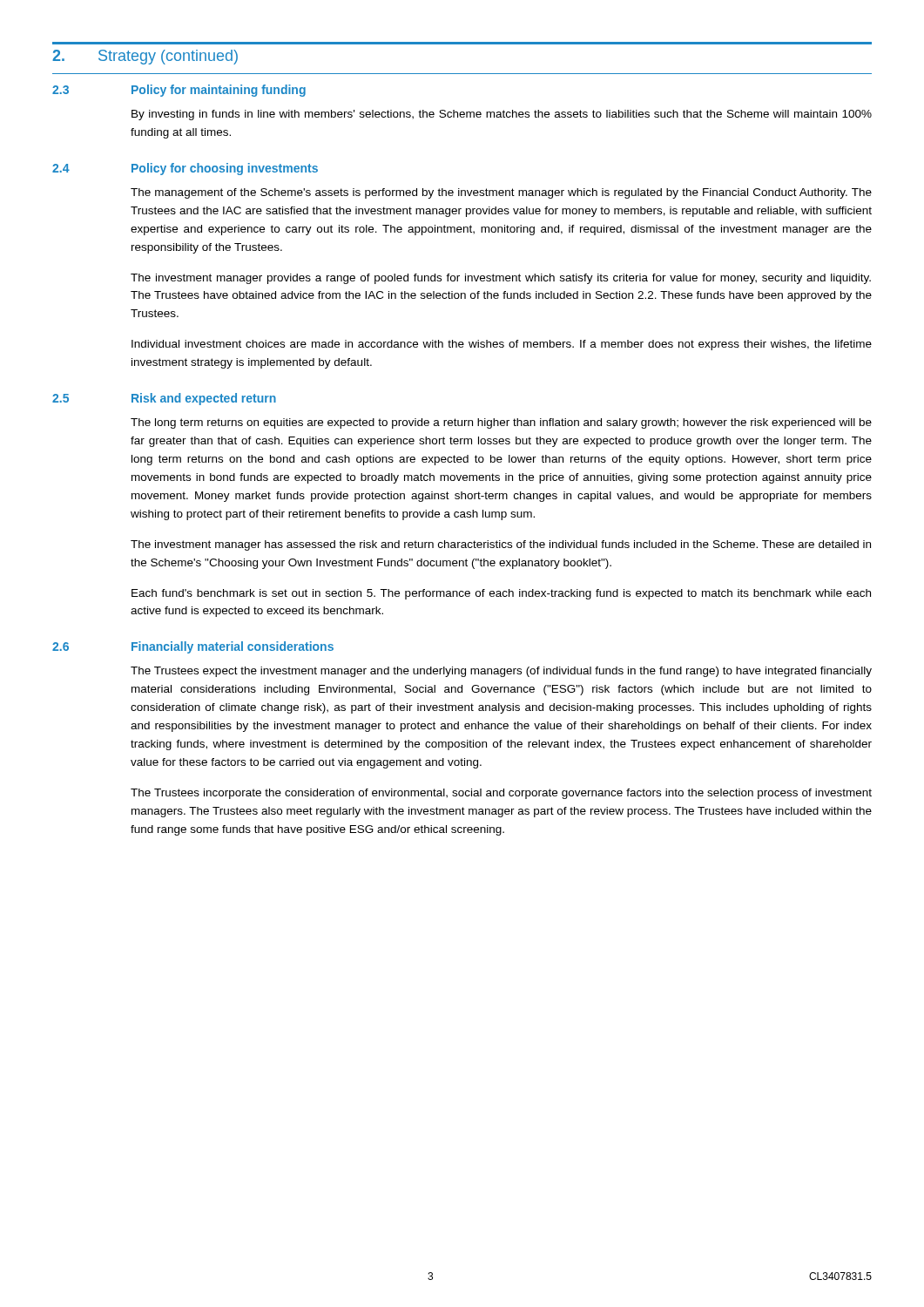924x1307 pixels.
Task: Point to the block starting "By investing in funds in line with members'"
Action: click(x=462, y=124)
